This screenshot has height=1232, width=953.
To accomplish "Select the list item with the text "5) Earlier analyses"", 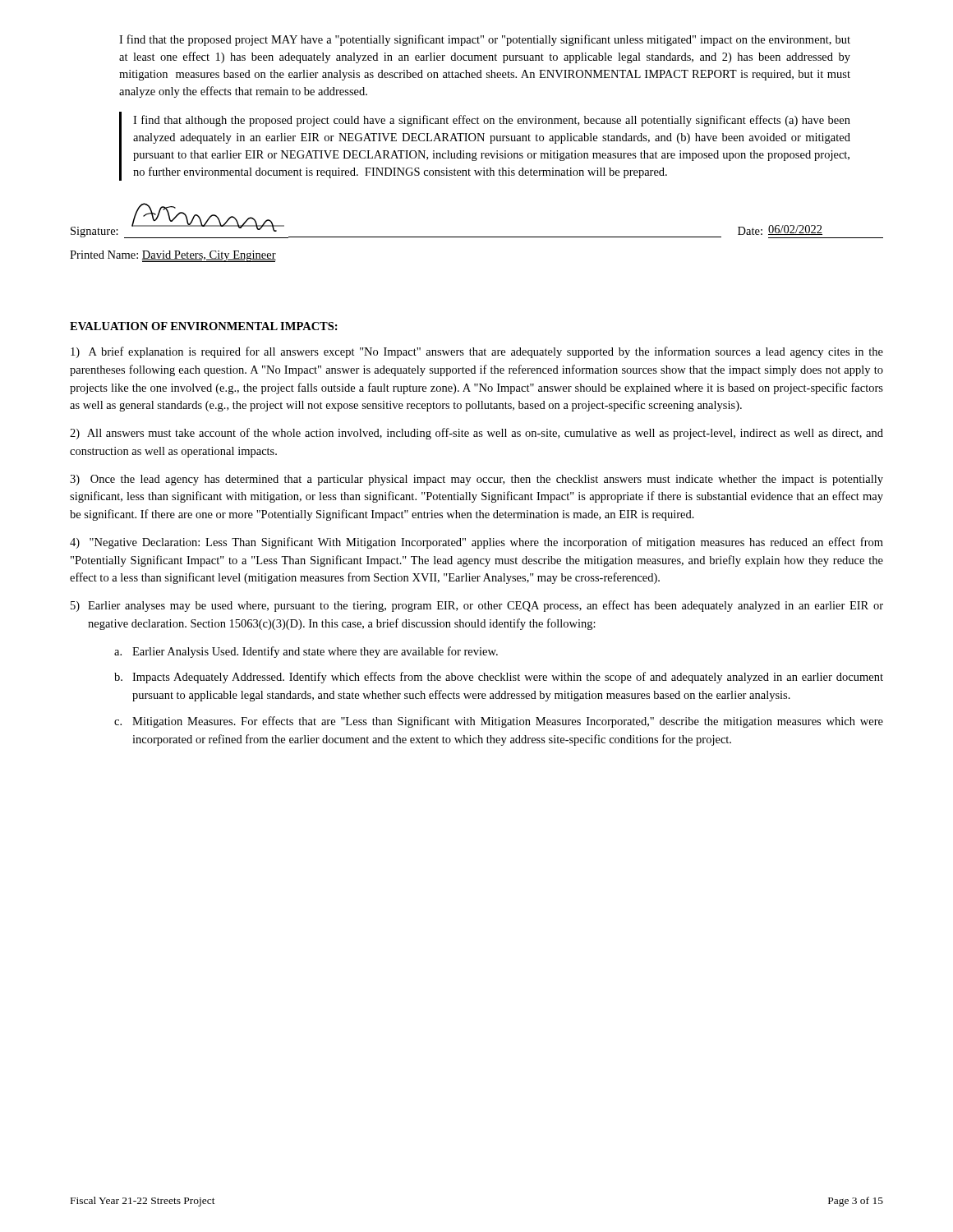I will coord(476,615).
